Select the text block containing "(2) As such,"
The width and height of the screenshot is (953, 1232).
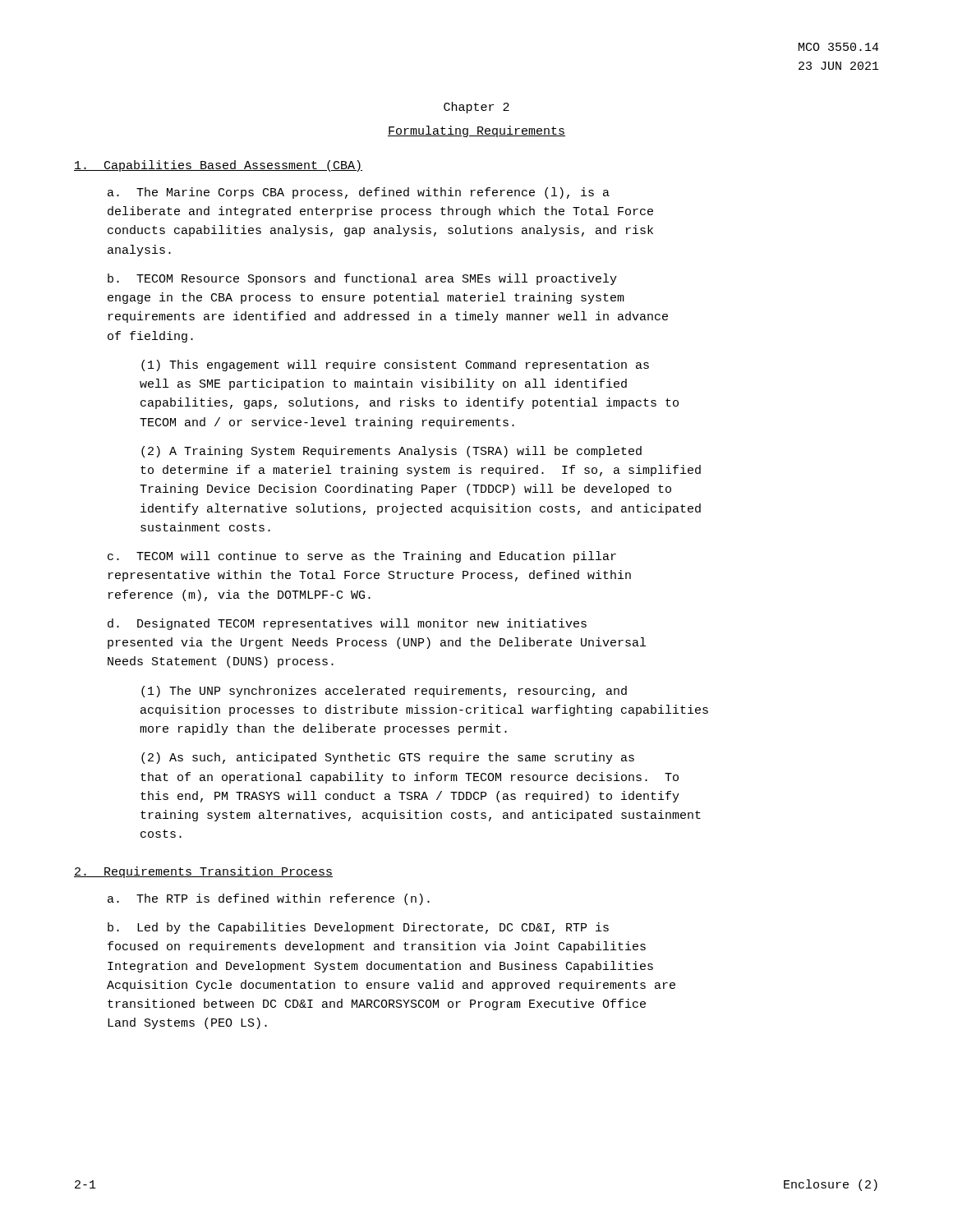[421, 797]
